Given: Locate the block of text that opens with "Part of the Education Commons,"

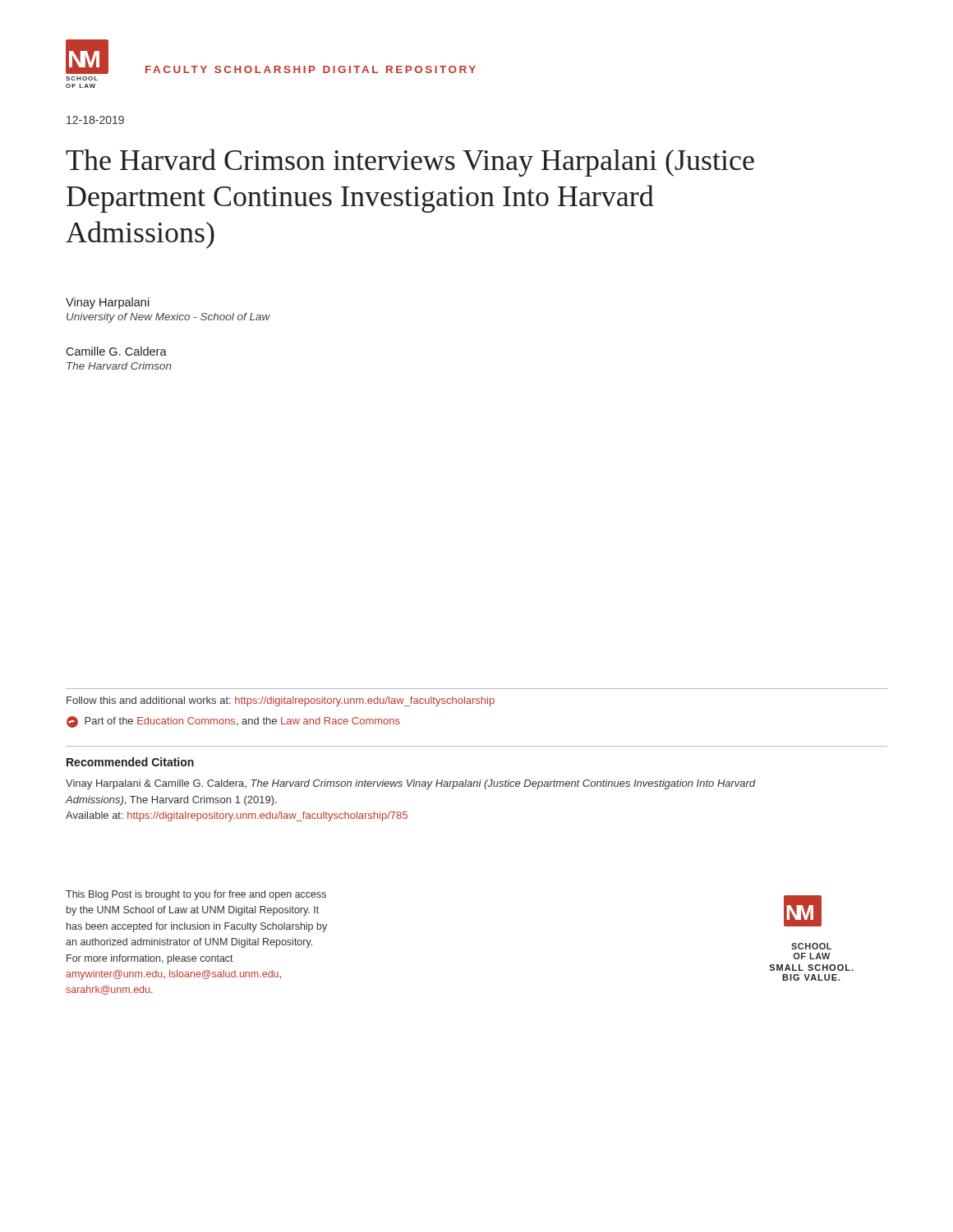Looking at the screenshot, I should point(233,721).
